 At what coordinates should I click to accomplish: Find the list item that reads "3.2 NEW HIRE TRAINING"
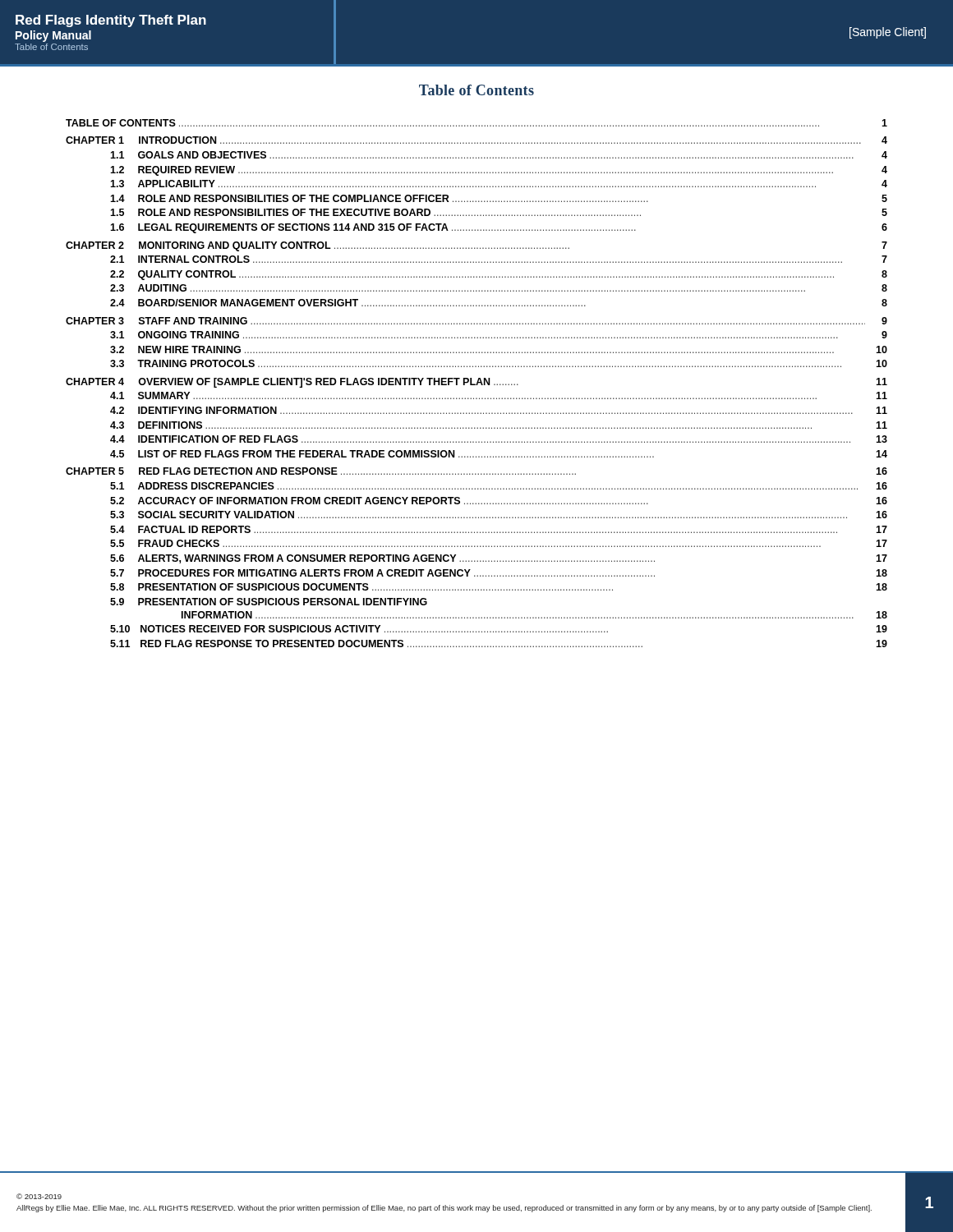476,350
